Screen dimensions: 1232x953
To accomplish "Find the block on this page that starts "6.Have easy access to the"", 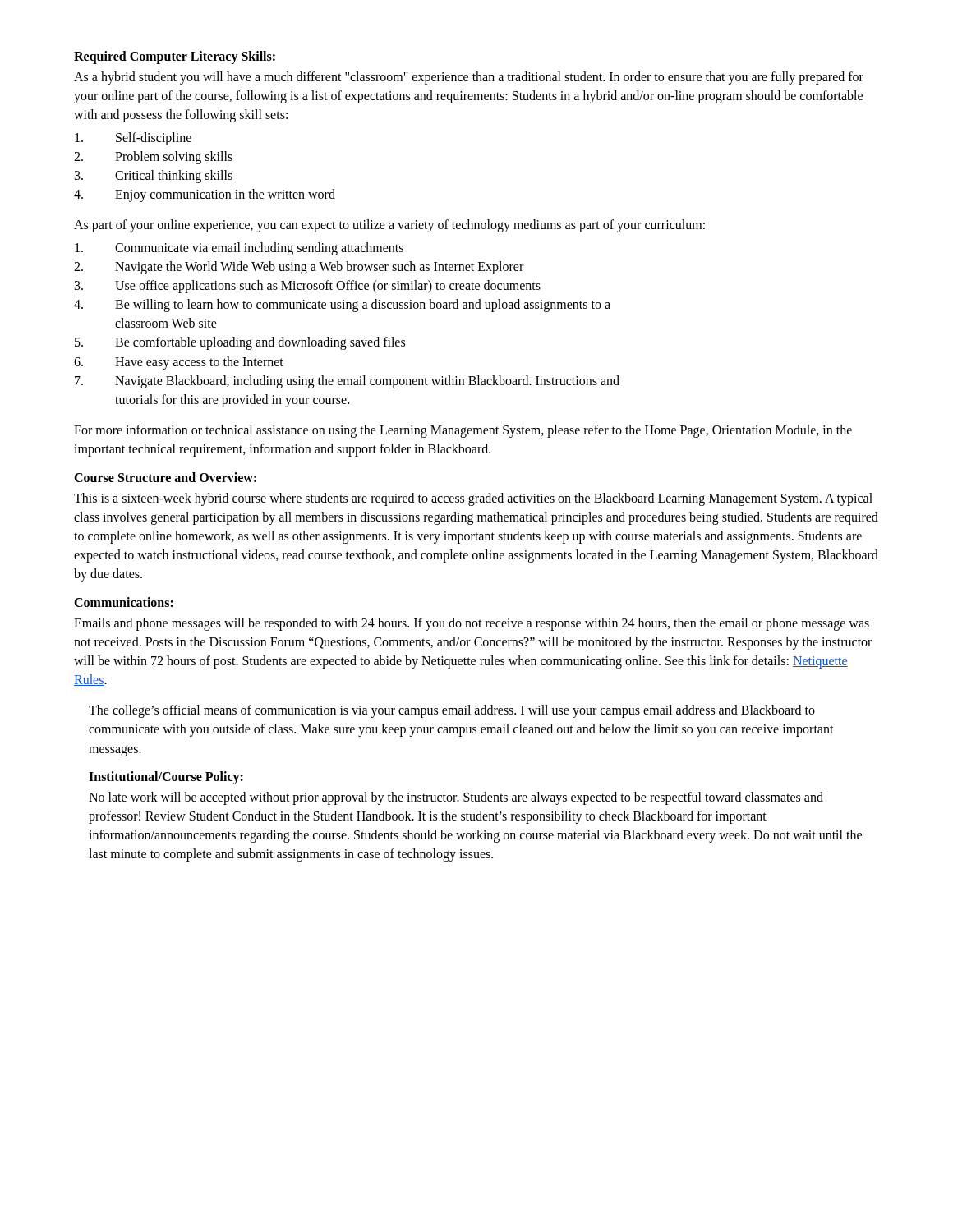I will 179,362.
